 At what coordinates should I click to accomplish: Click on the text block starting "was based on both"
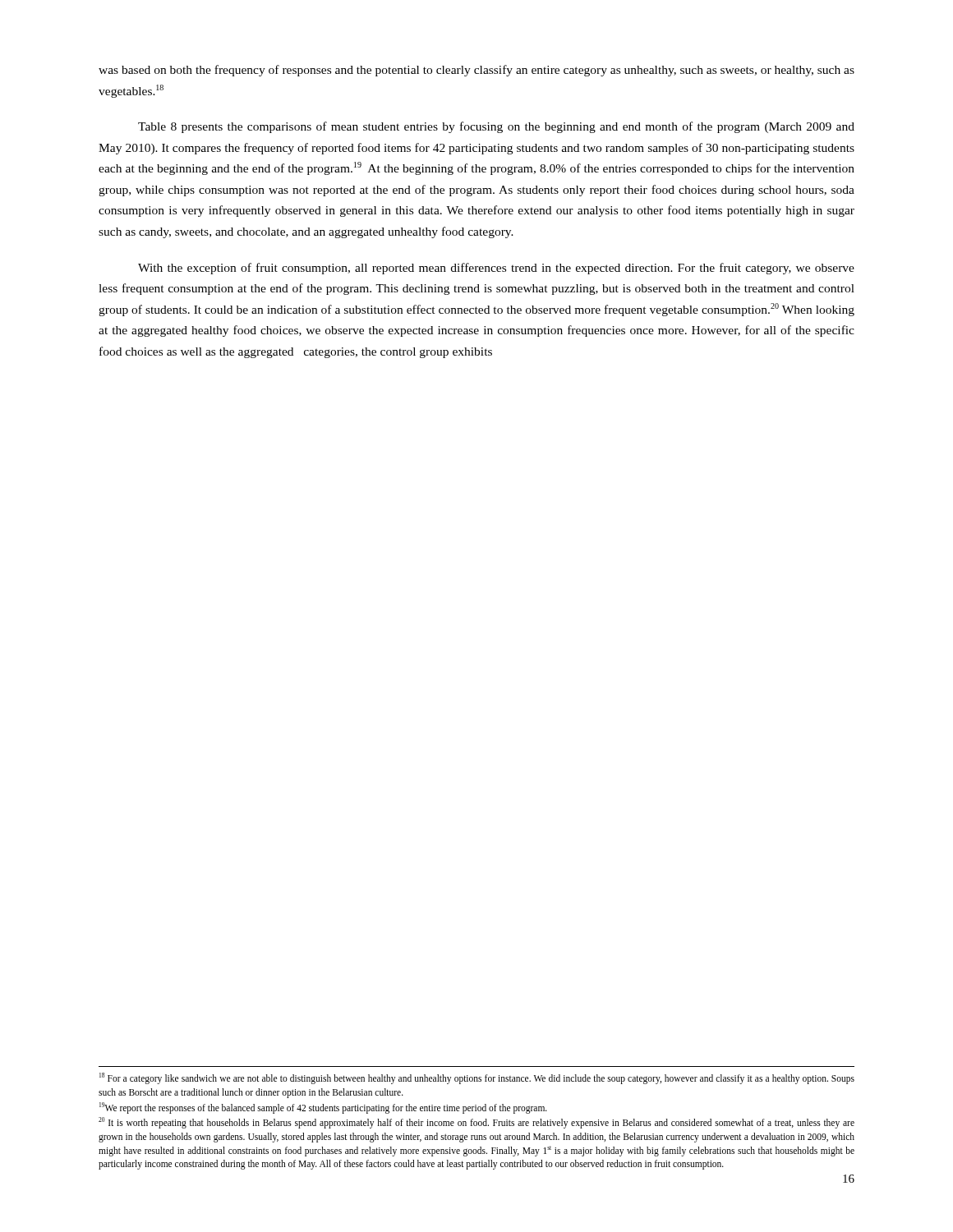pos(476,80)
